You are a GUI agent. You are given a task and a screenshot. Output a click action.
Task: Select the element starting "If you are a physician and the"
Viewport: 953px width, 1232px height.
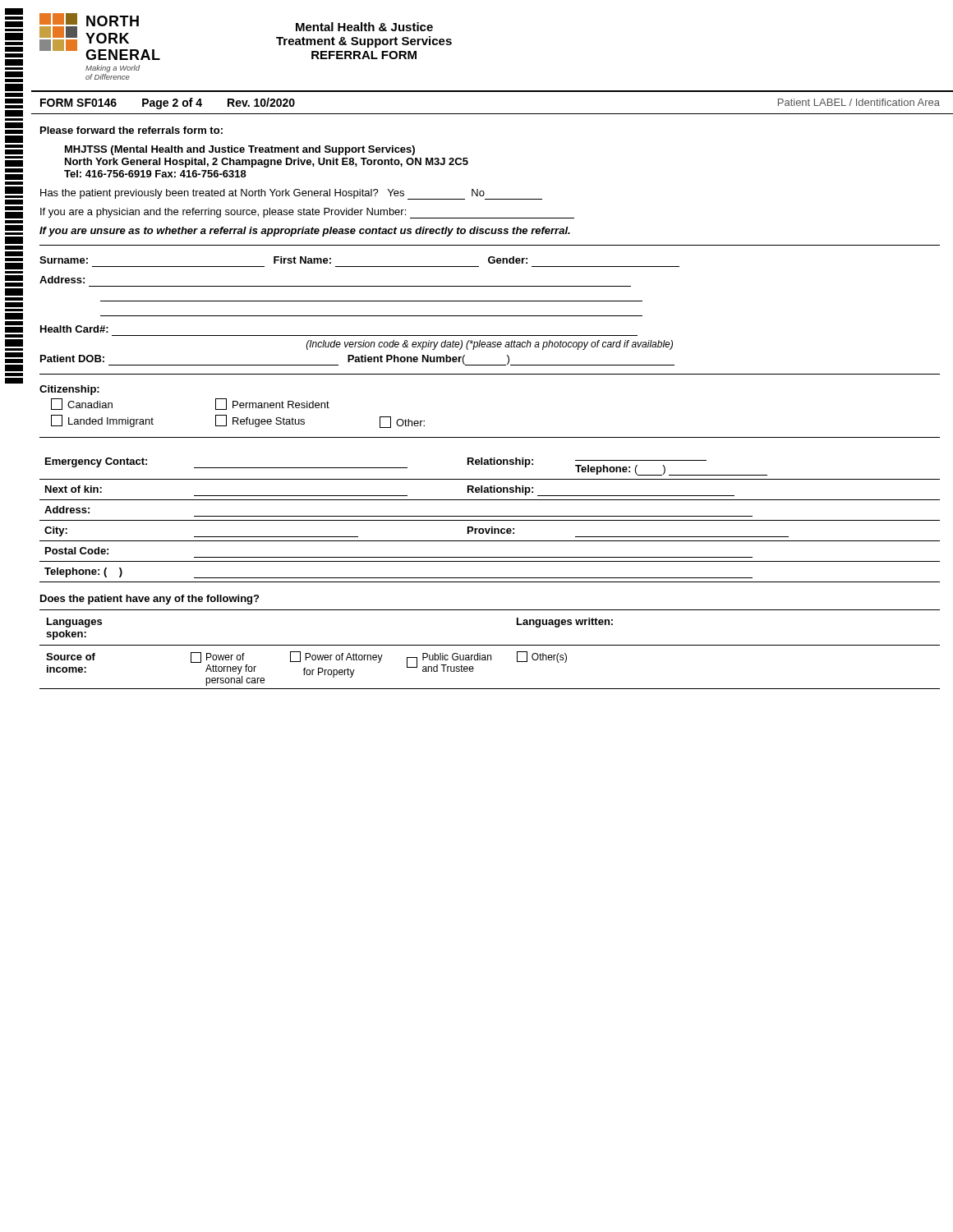(x=307, y=212)
